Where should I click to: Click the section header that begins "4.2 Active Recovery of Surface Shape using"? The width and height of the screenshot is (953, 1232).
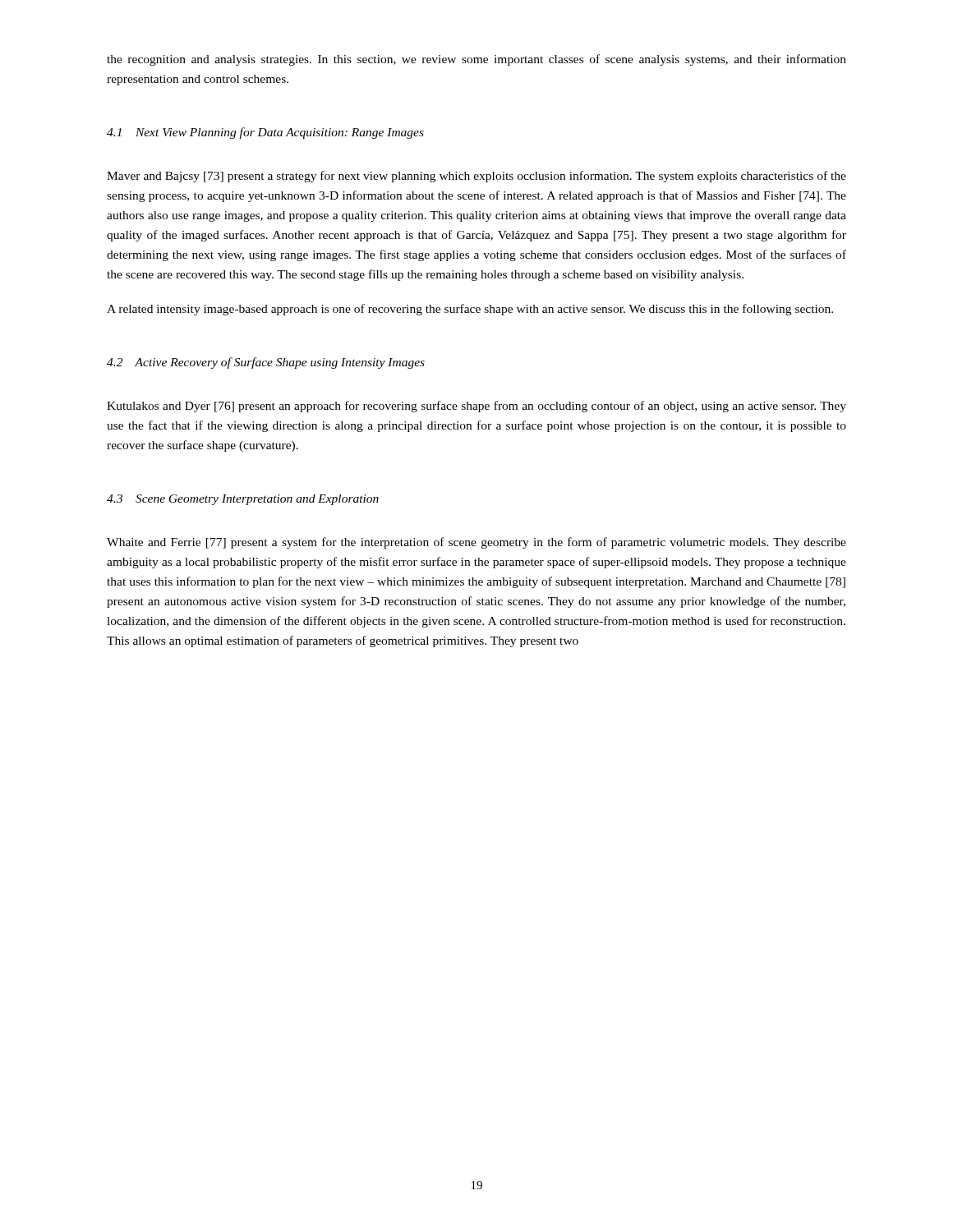(x=266, y=362)
